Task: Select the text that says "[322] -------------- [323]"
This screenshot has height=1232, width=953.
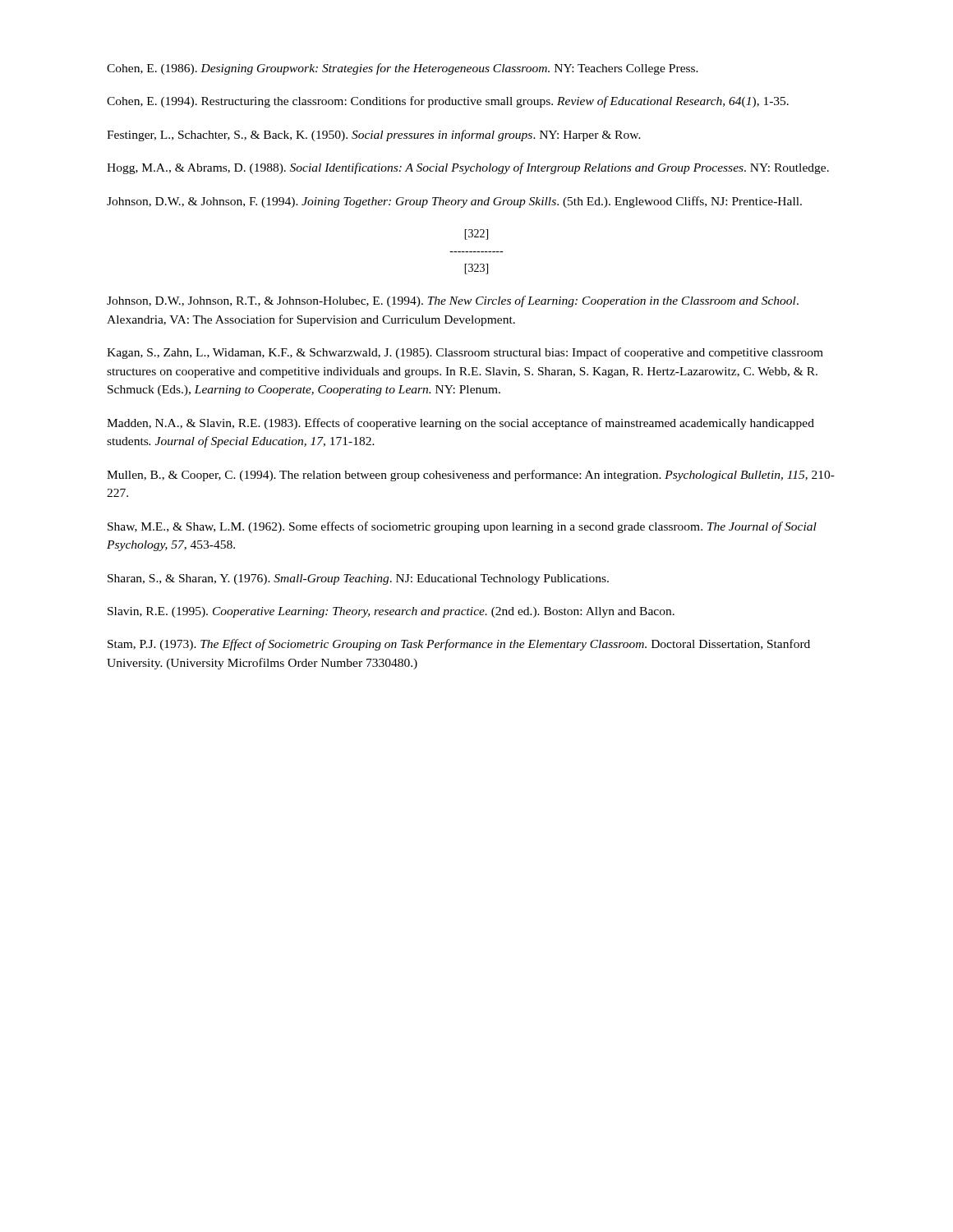Action: pyautogui.click(x=476, y=251)
